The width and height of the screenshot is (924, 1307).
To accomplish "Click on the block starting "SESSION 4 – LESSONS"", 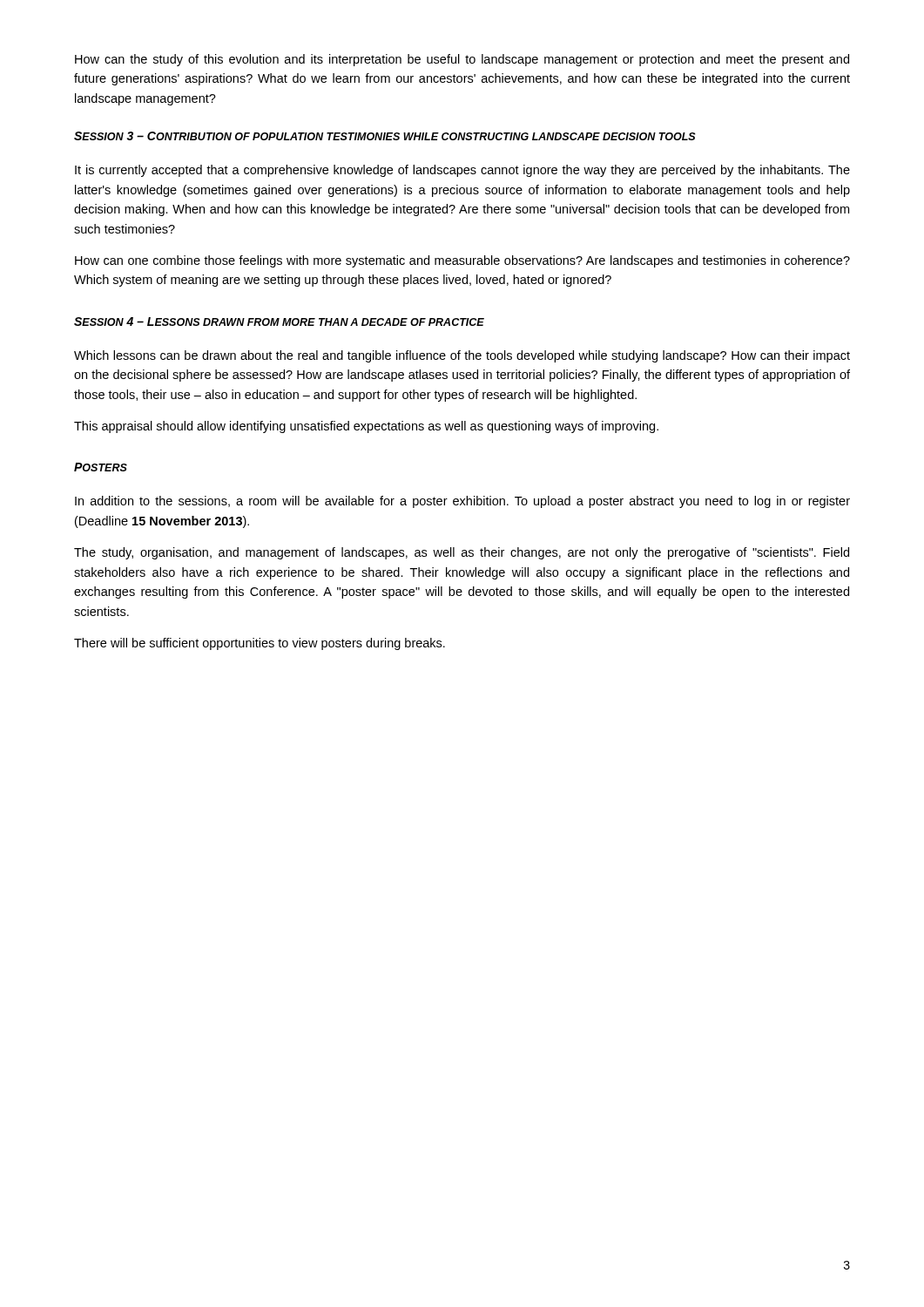I will (x=279, y=321).
